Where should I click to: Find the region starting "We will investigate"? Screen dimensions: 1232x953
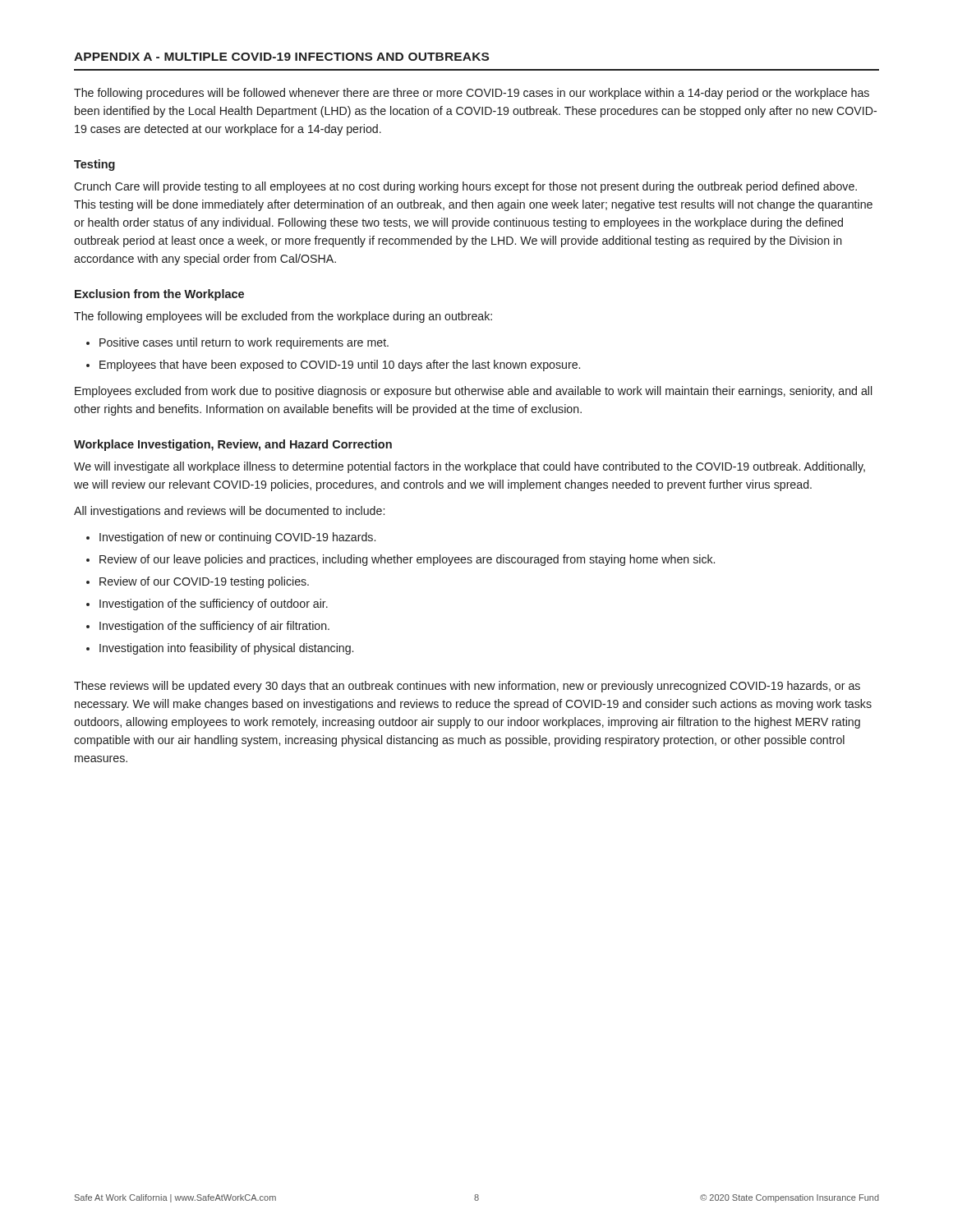coord(476,476)
